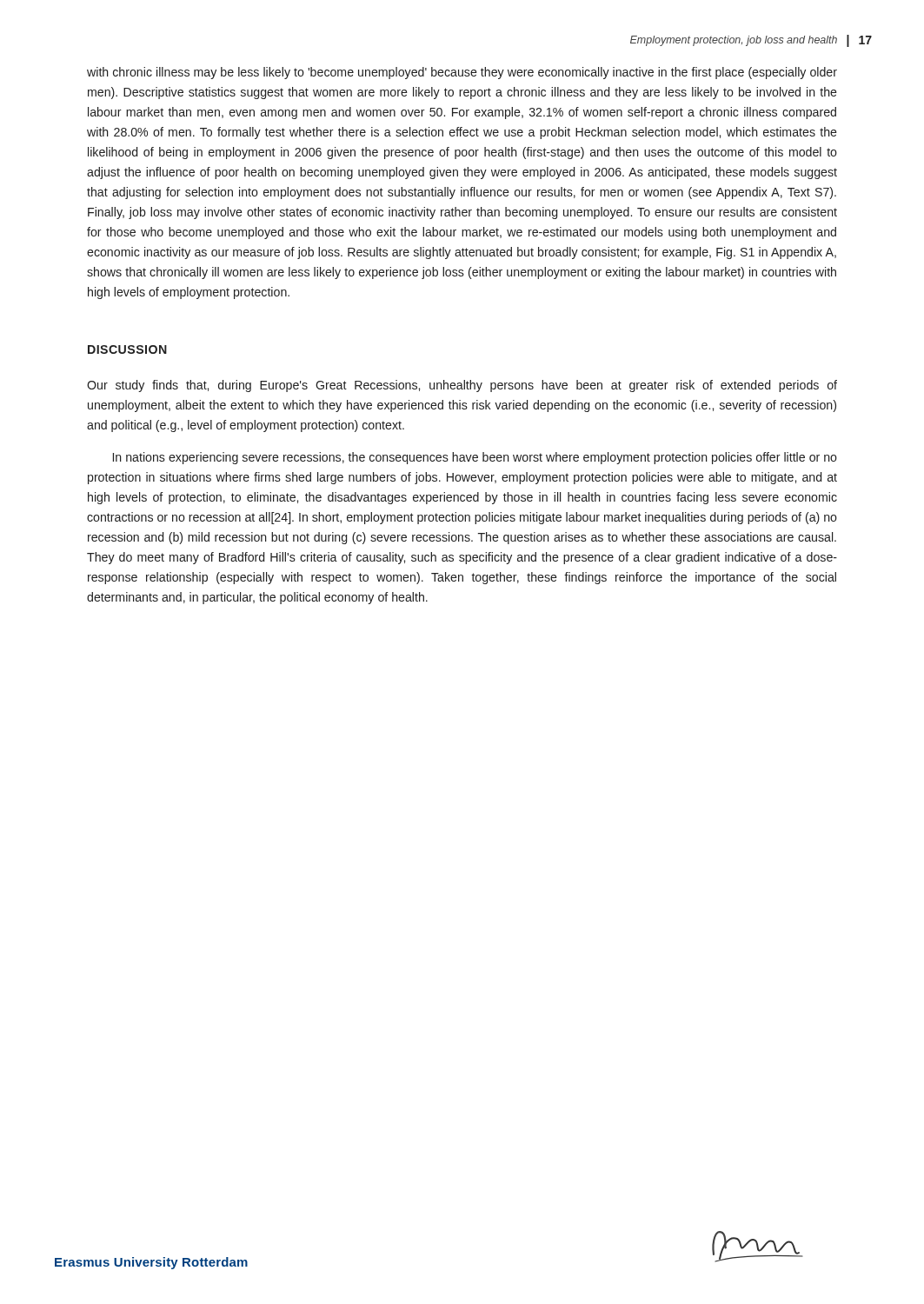
Task: Locate the block starting "Our study finds that, during Europe's Great Recessions,"
Action: click(462, 405)
